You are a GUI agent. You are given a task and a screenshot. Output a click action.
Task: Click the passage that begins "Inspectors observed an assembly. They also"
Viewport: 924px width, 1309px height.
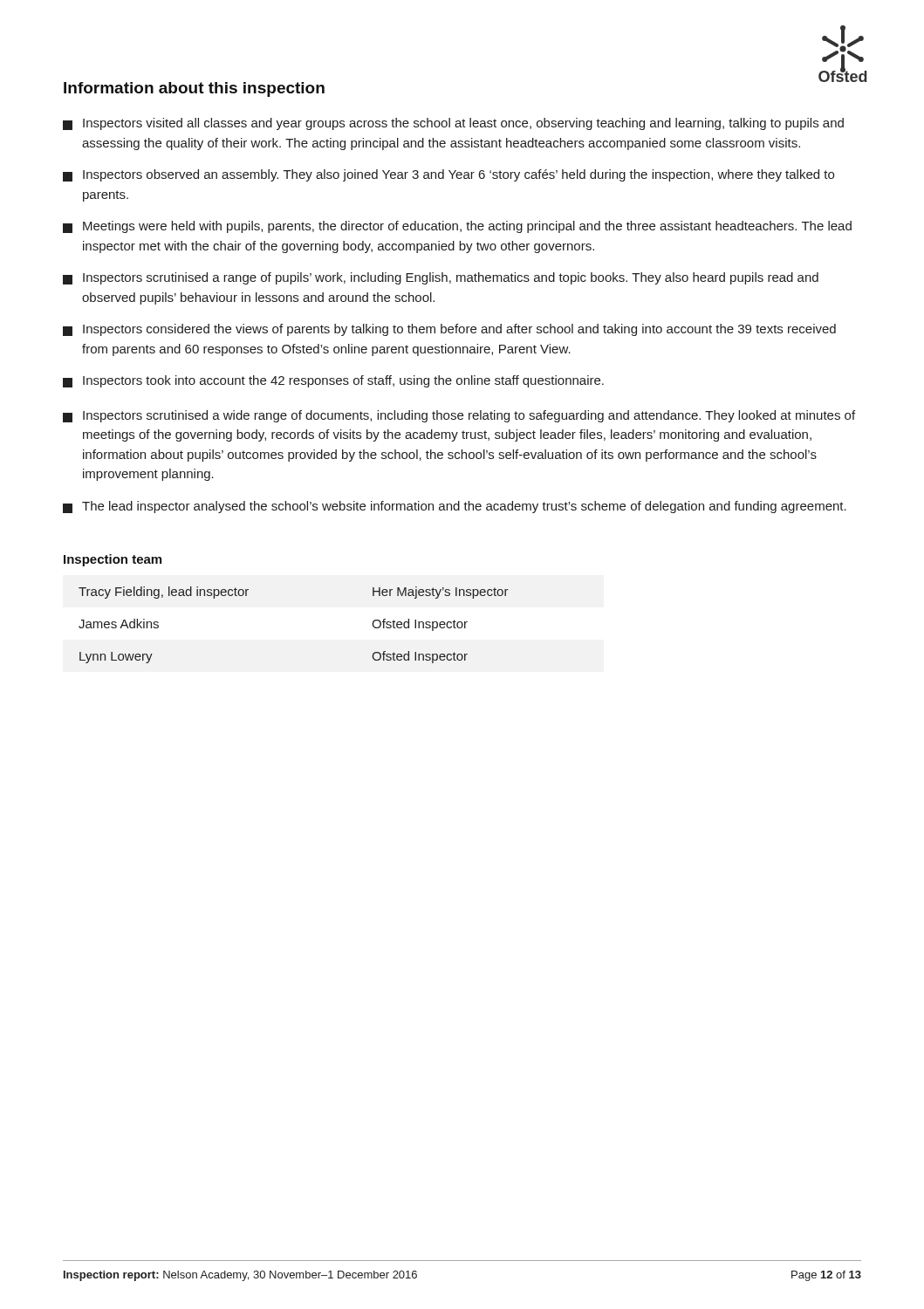(x=462, y=185)
